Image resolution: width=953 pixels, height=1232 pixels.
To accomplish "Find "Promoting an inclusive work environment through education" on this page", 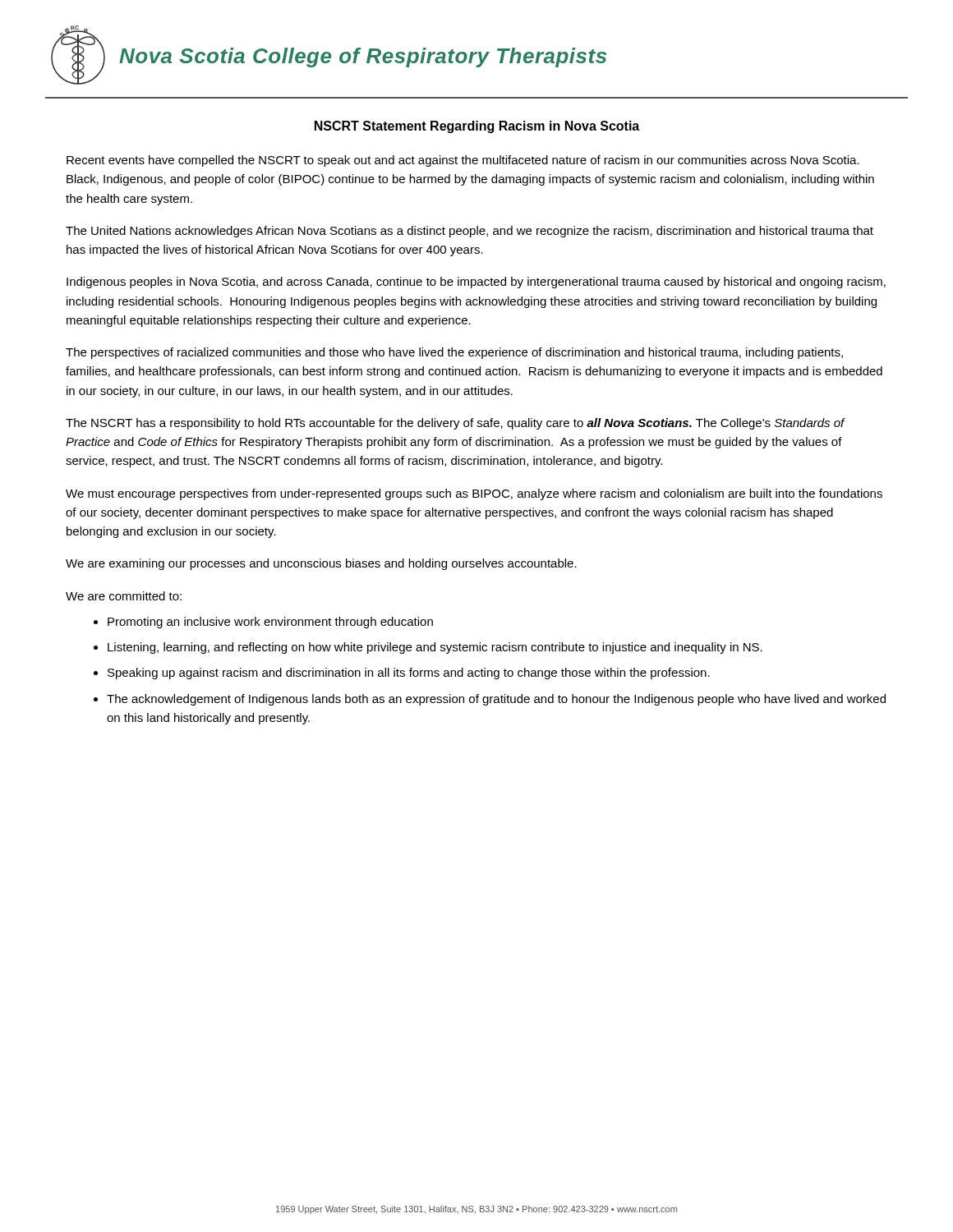I will point(270,621).
